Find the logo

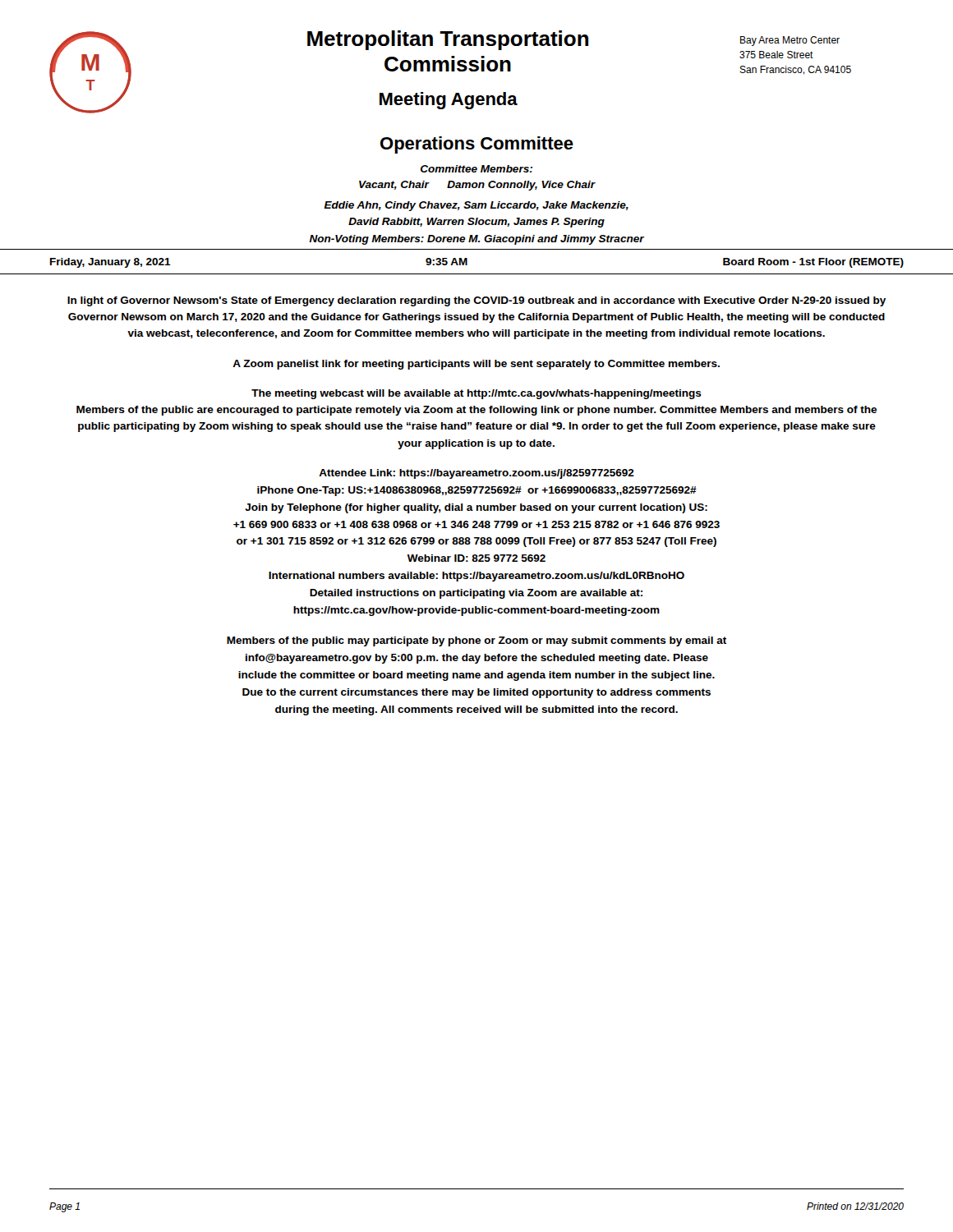[x=94, y=71]
